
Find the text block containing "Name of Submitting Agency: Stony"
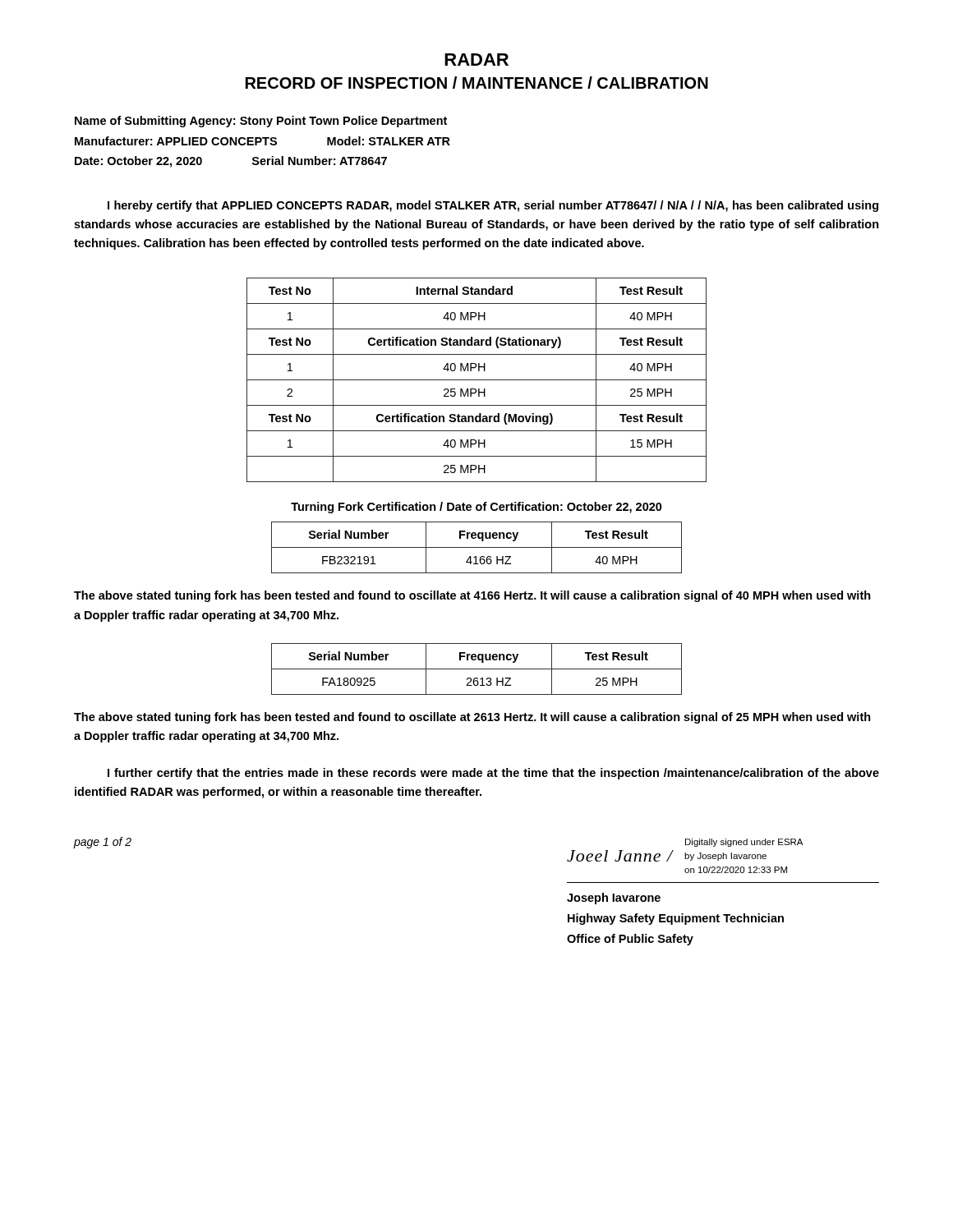pos(261,122)
